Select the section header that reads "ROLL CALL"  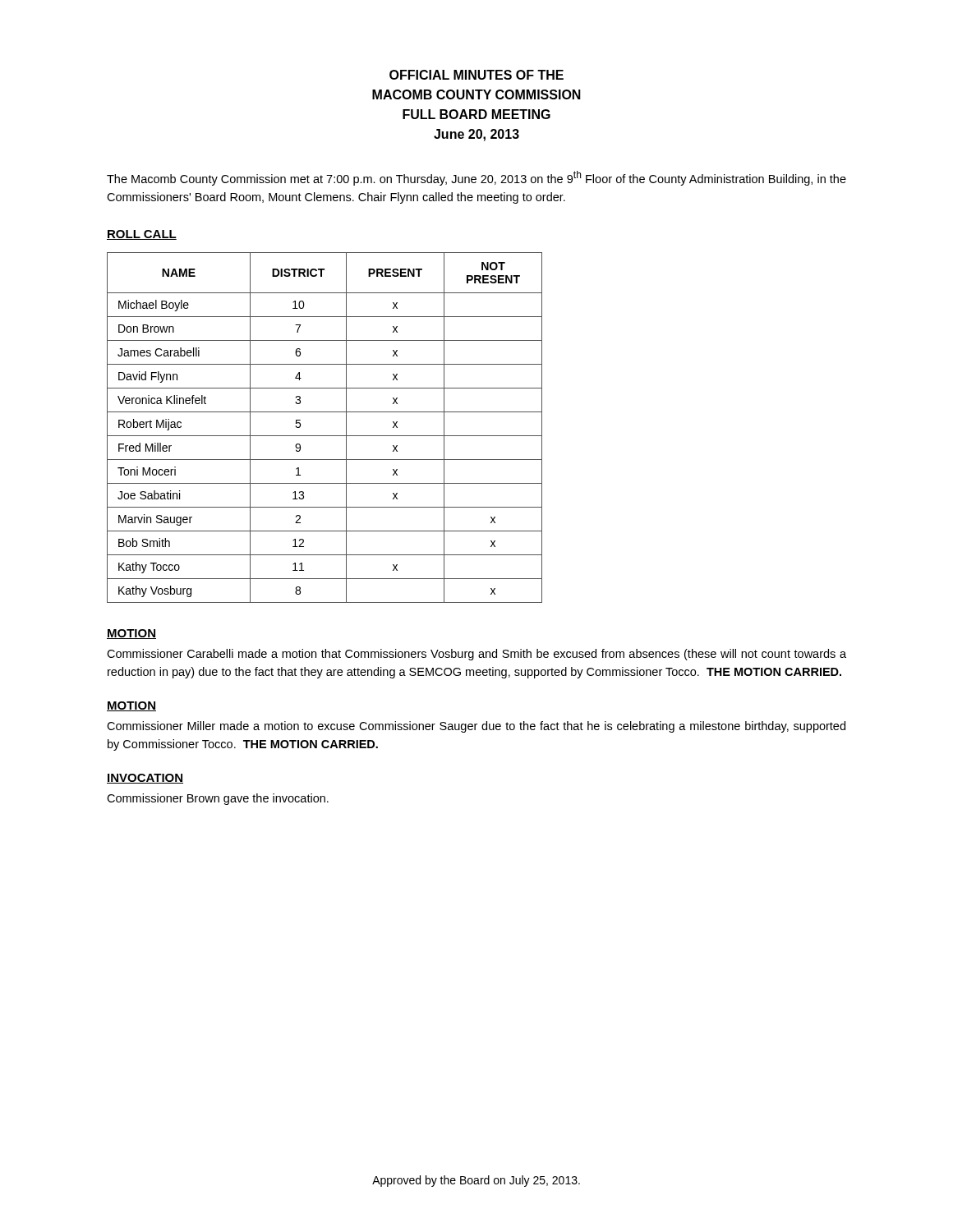point(142,233)
